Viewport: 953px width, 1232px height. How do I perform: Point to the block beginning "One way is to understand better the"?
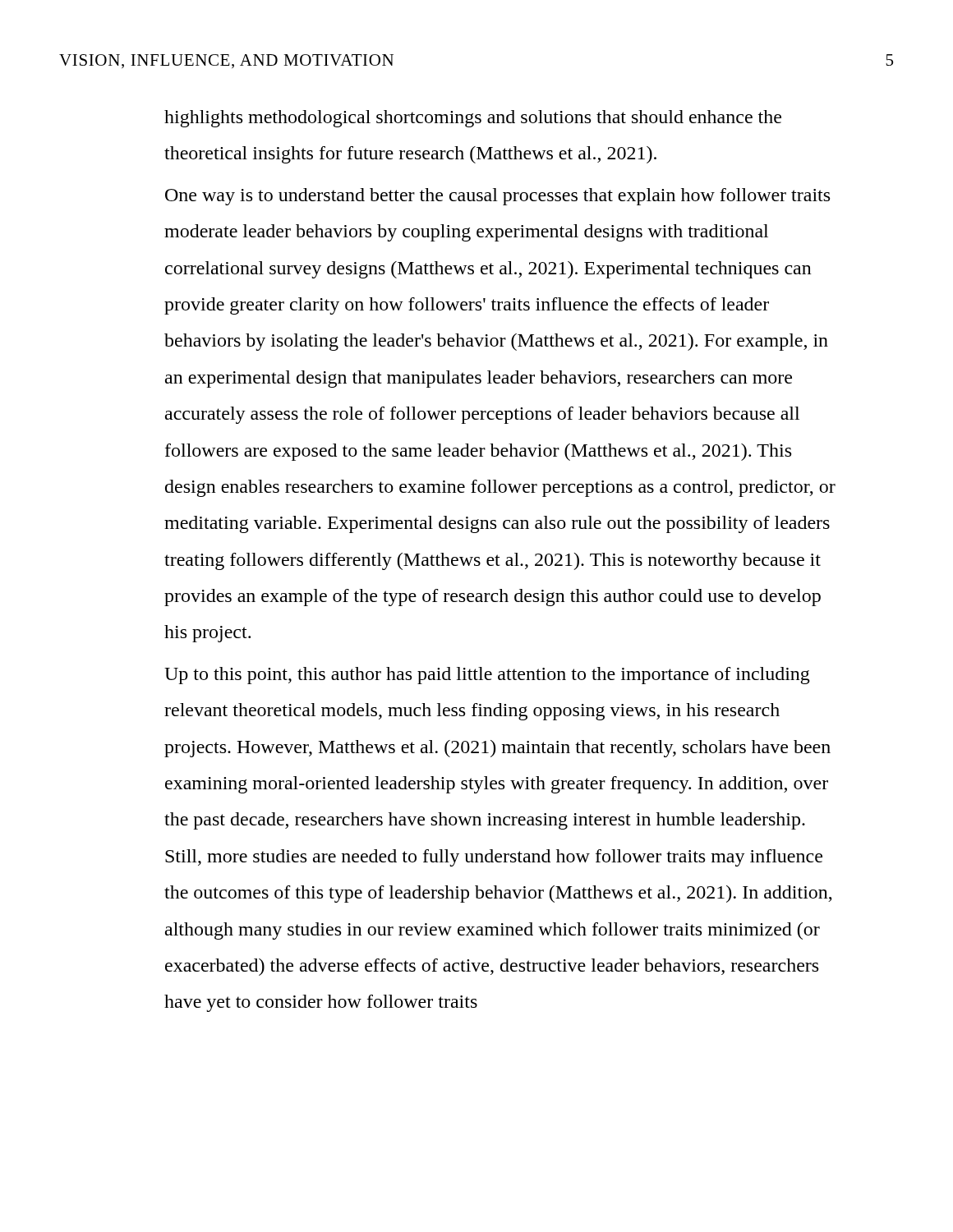(500, 413)
